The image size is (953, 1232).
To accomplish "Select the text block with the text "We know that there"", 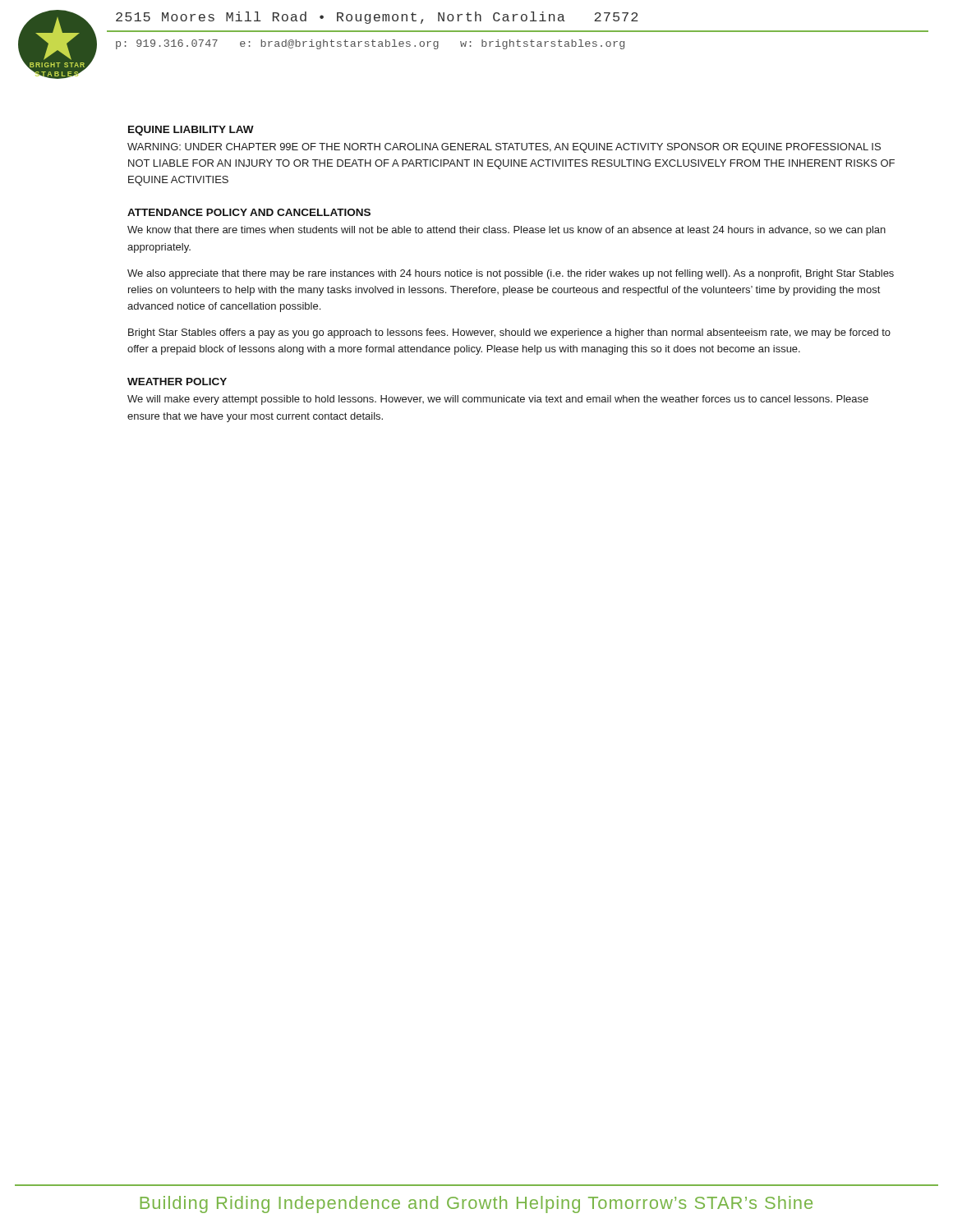I will (x=507, y=238).
